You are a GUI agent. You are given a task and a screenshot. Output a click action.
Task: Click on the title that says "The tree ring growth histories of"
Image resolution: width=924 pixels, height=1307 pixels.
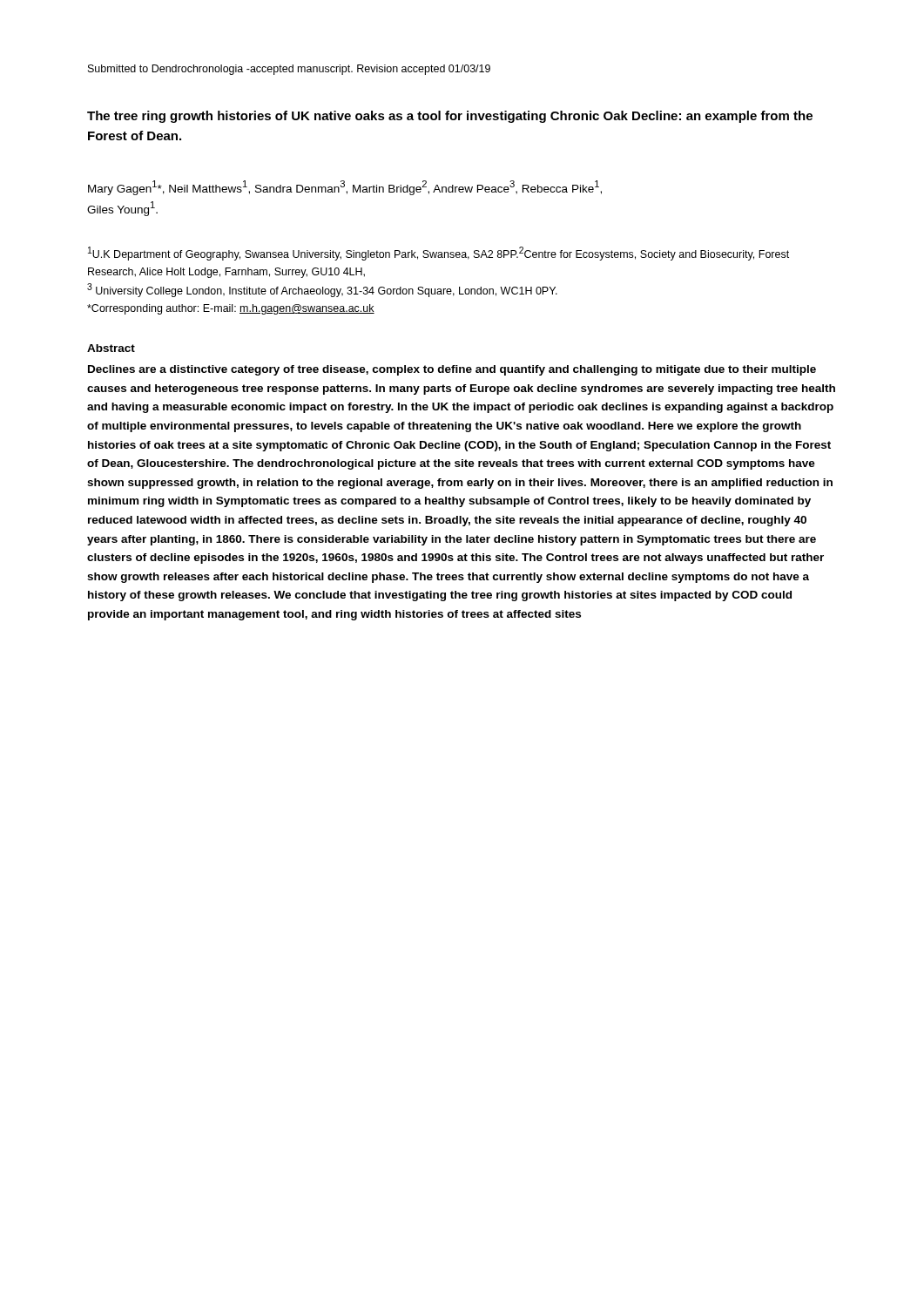[462, 126]
